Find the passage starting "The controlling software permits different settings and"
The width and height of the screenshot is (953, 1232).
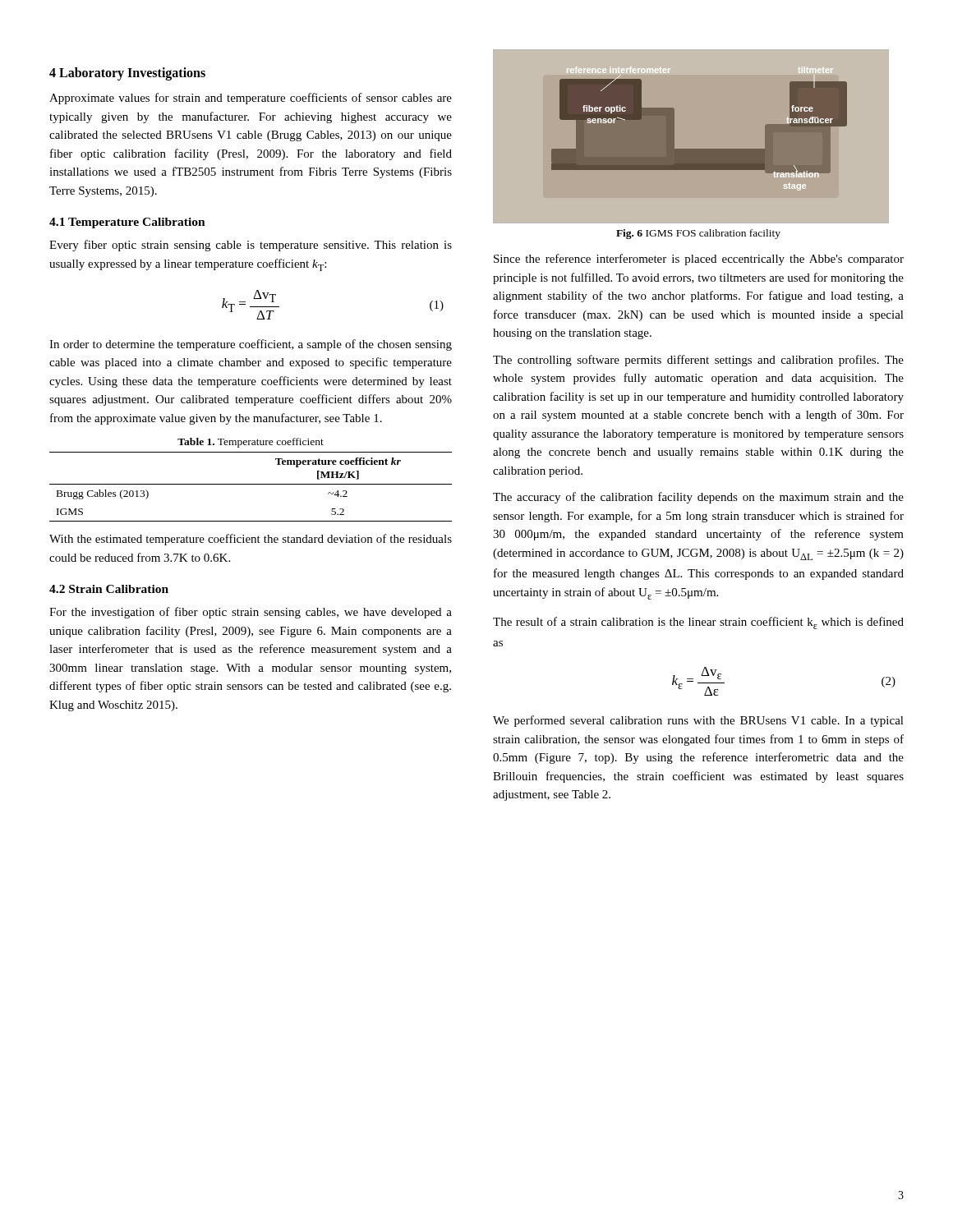(698, 415)
